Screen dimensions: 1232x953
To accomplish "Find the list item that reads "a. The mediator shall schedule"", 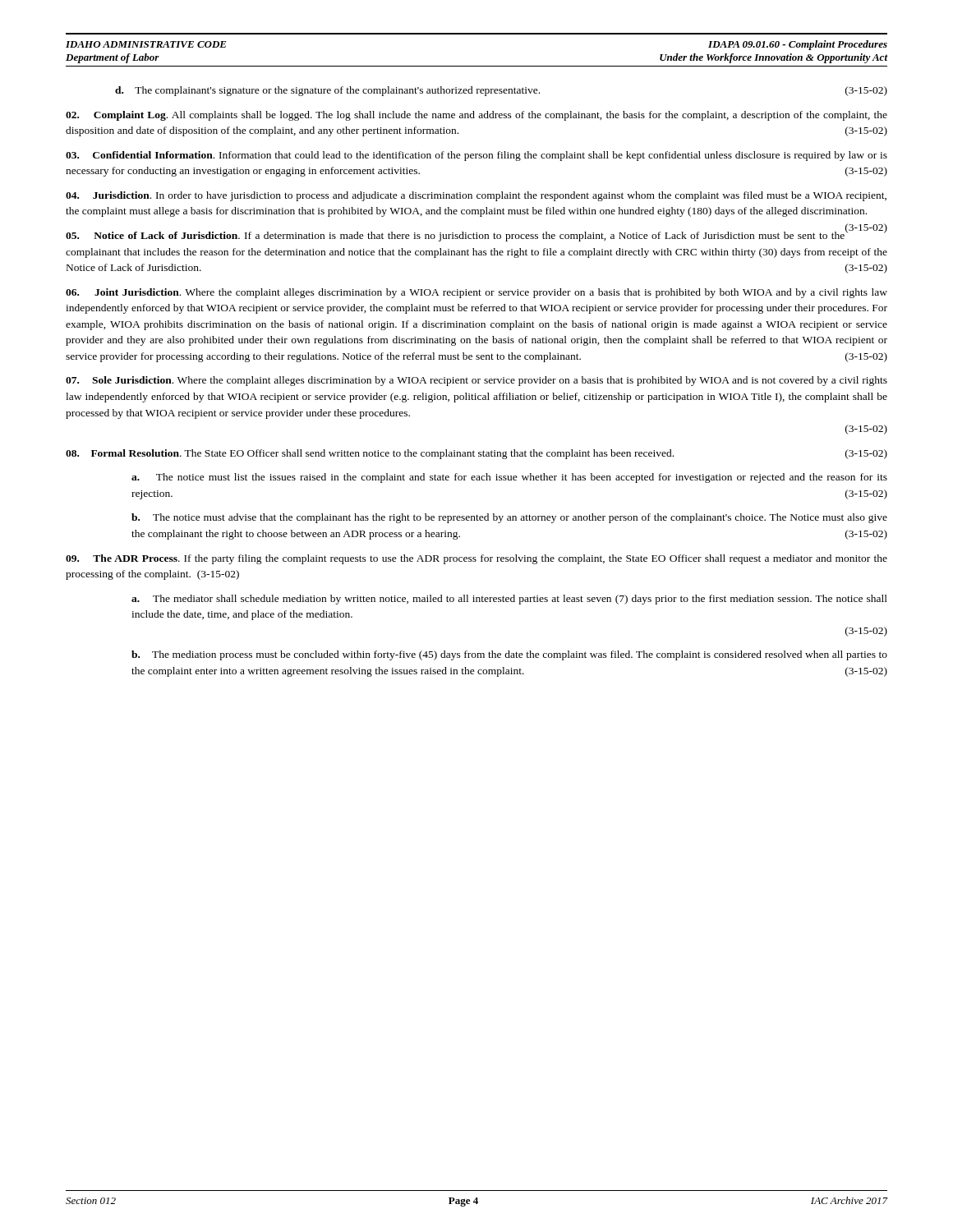I will 509,600.
